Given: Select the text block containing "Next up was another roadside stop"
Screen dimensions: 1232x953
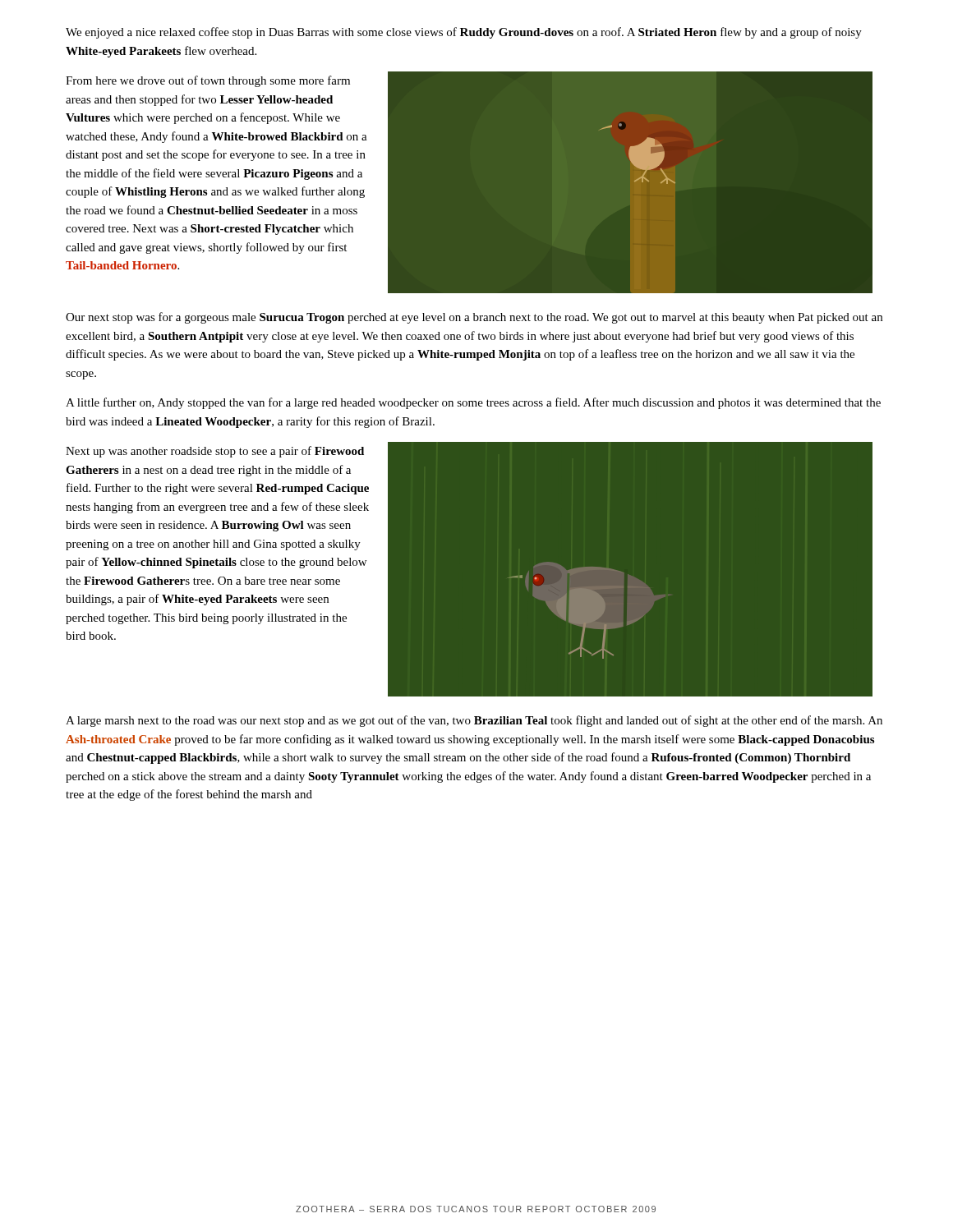Looking at the screenshot, I should 218,543.
